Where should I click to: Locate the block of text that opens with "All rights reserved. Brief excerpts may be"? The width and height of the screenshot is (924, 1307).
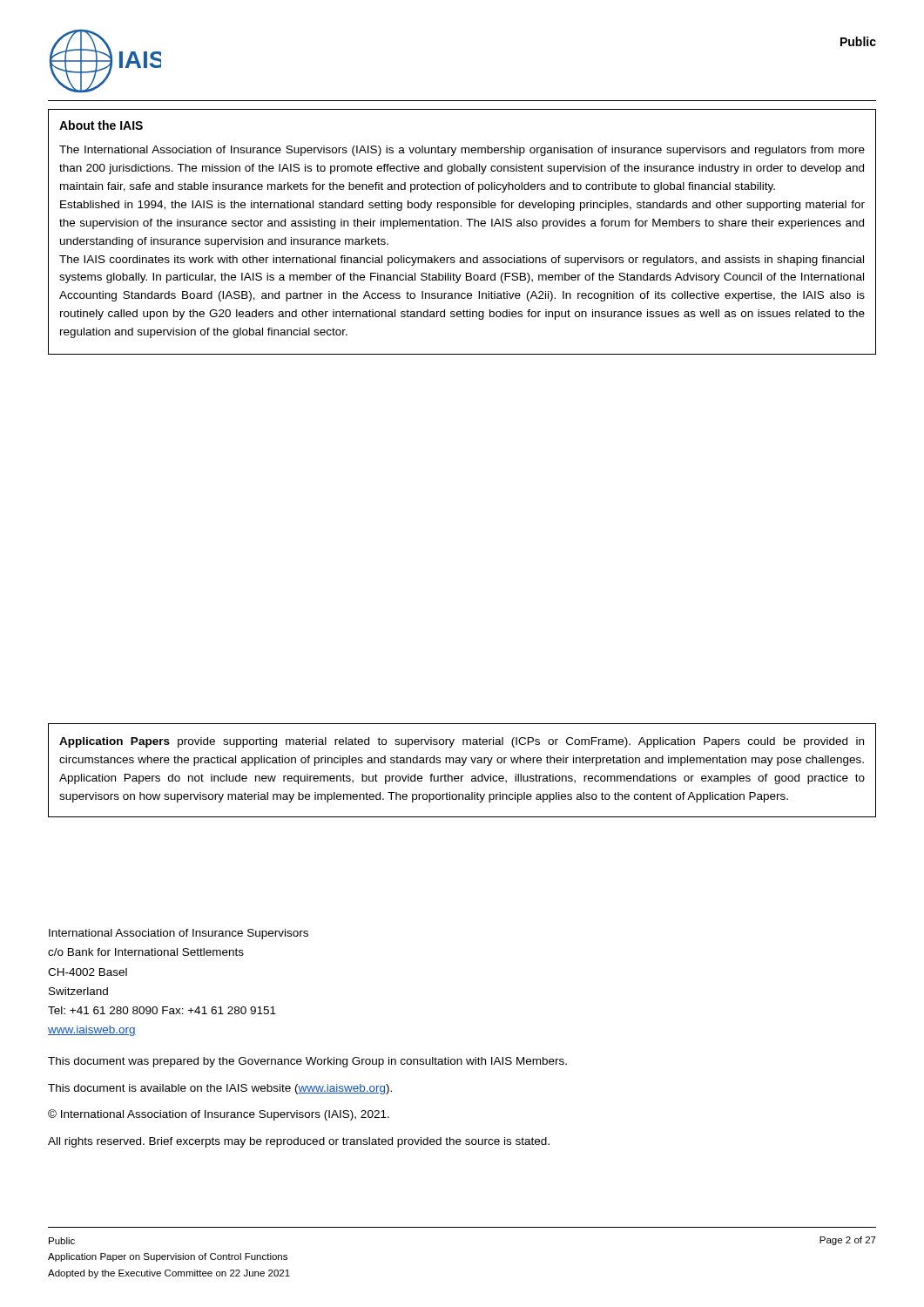point(299,1141)
